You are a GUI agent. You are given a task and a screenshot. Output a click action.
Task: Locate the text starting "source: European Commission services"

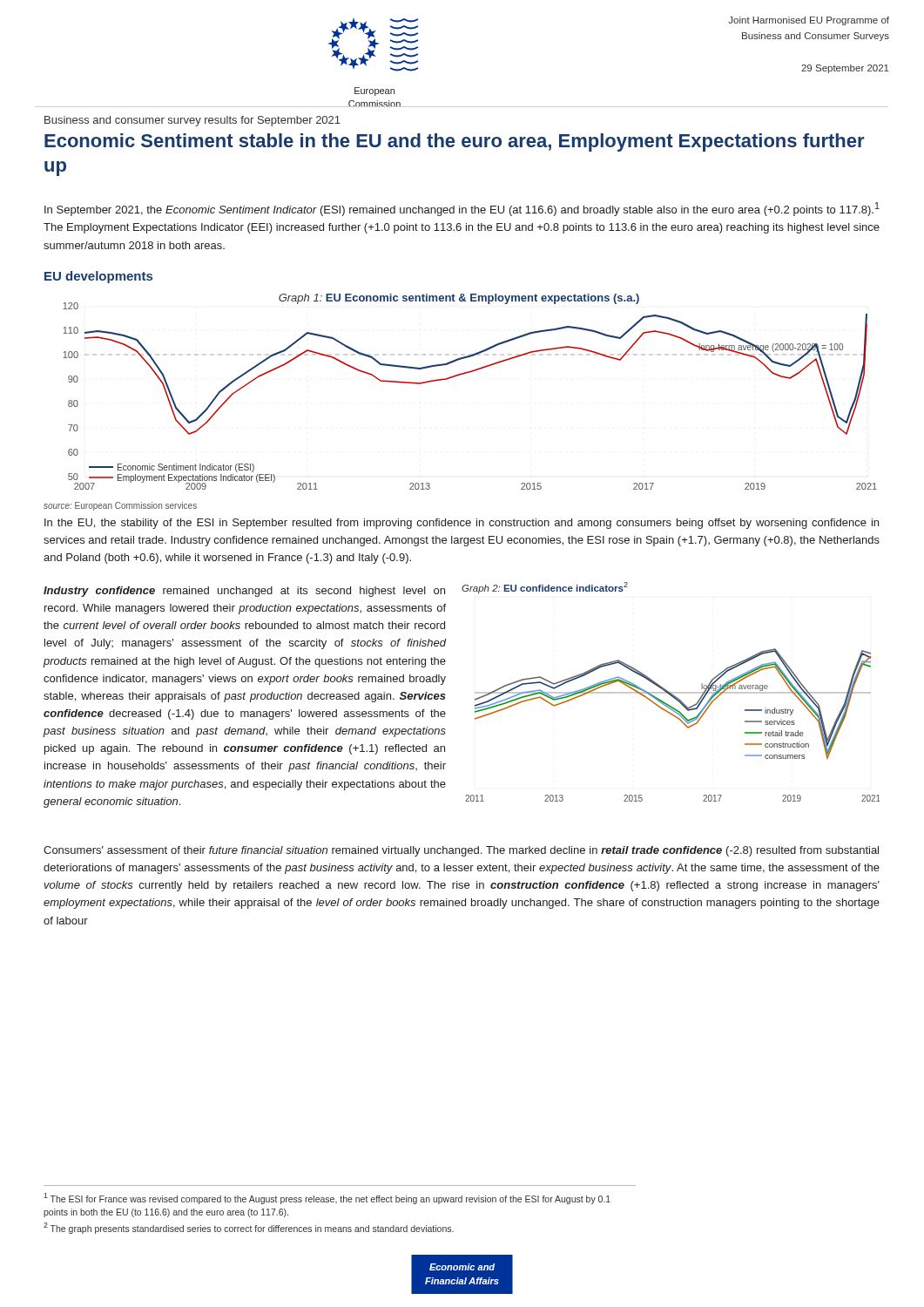(x=120, y=506)
